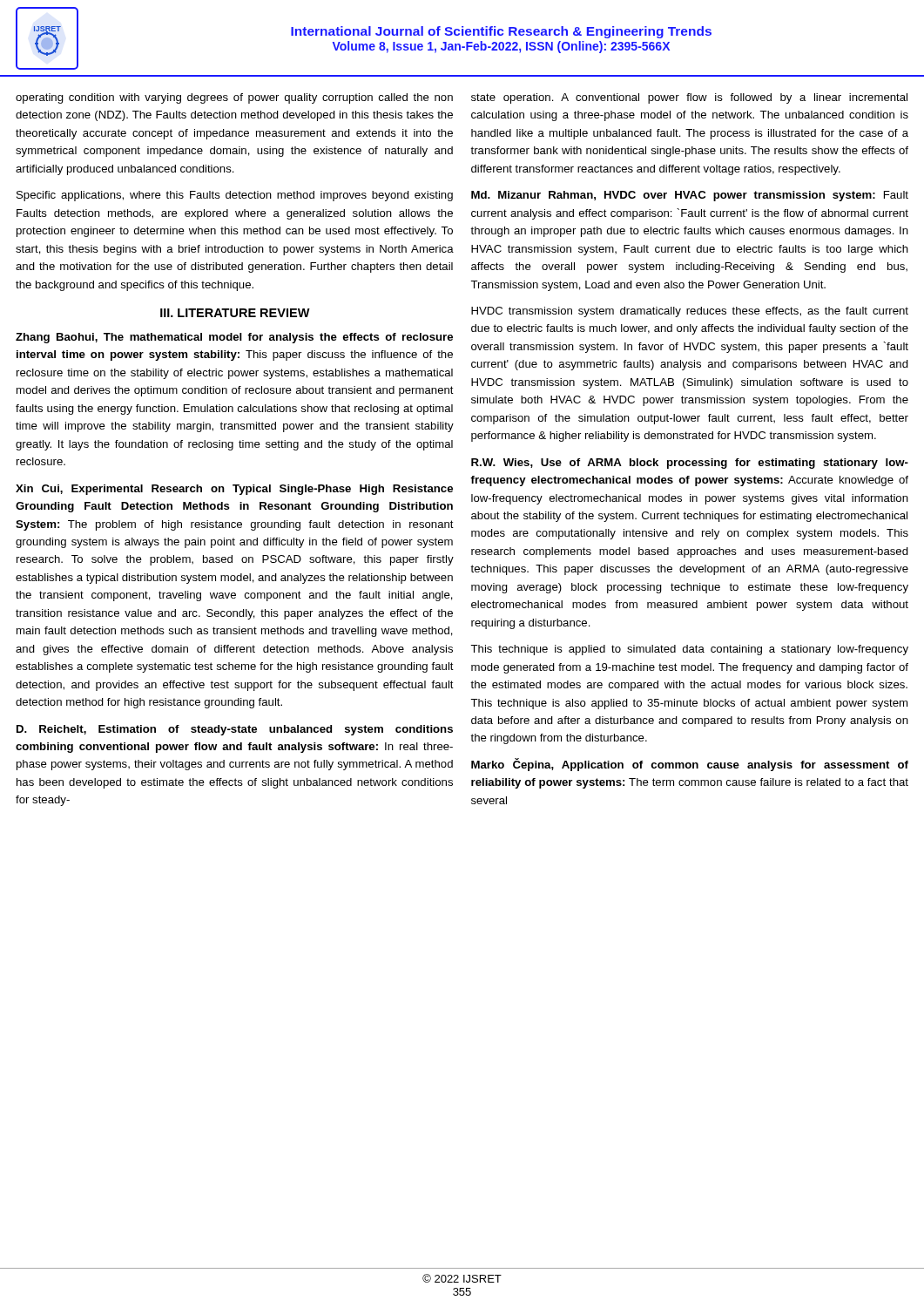This screenshot has height=1307, width=924.
Task: Locate the block of text that opens with "Md. Mizanur Rahman, HVDC over"
Action: pos(689,240)
